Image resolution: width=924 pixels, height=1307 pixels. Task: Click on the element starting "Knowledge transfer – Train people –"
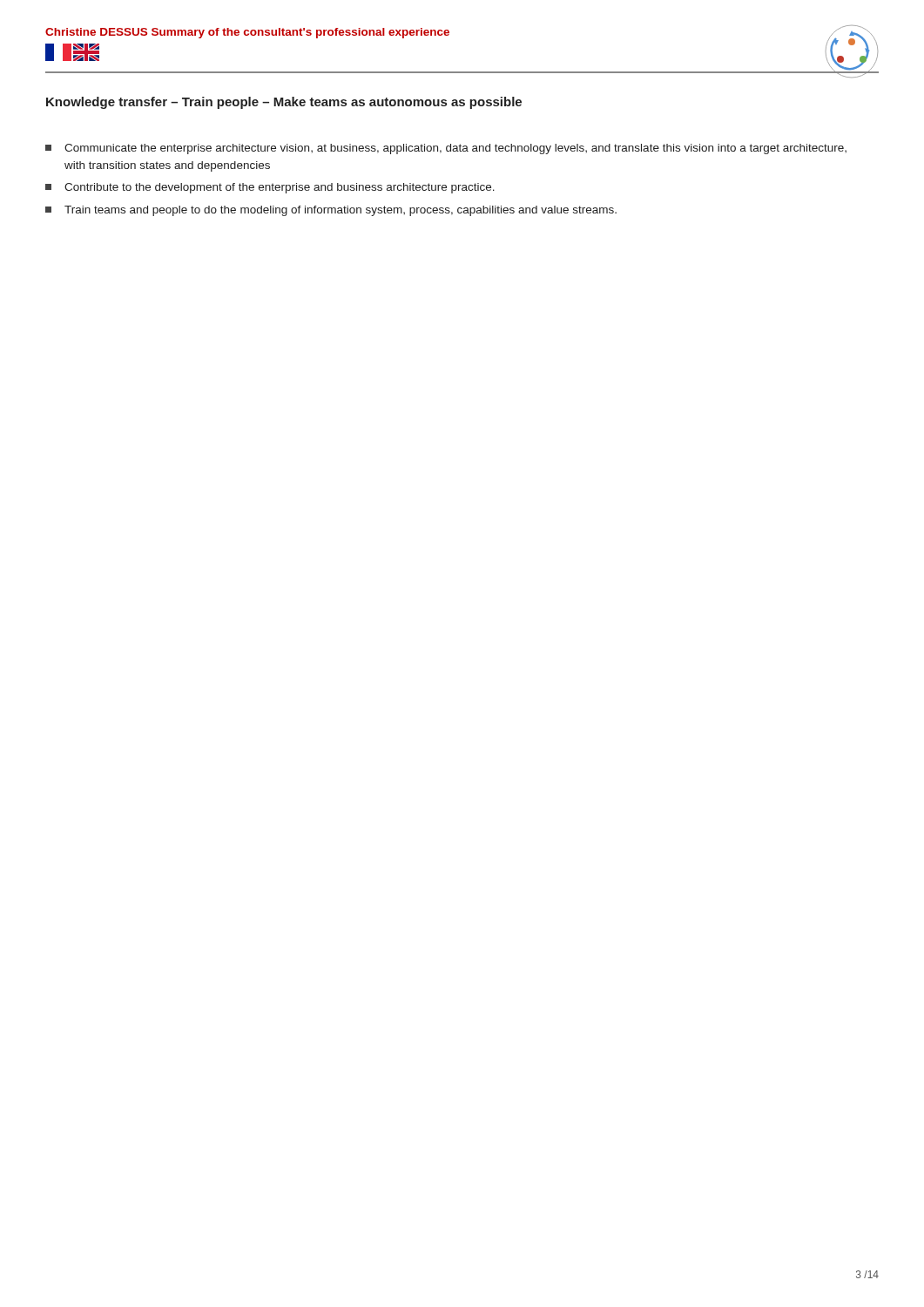click(x=284, y=101)
